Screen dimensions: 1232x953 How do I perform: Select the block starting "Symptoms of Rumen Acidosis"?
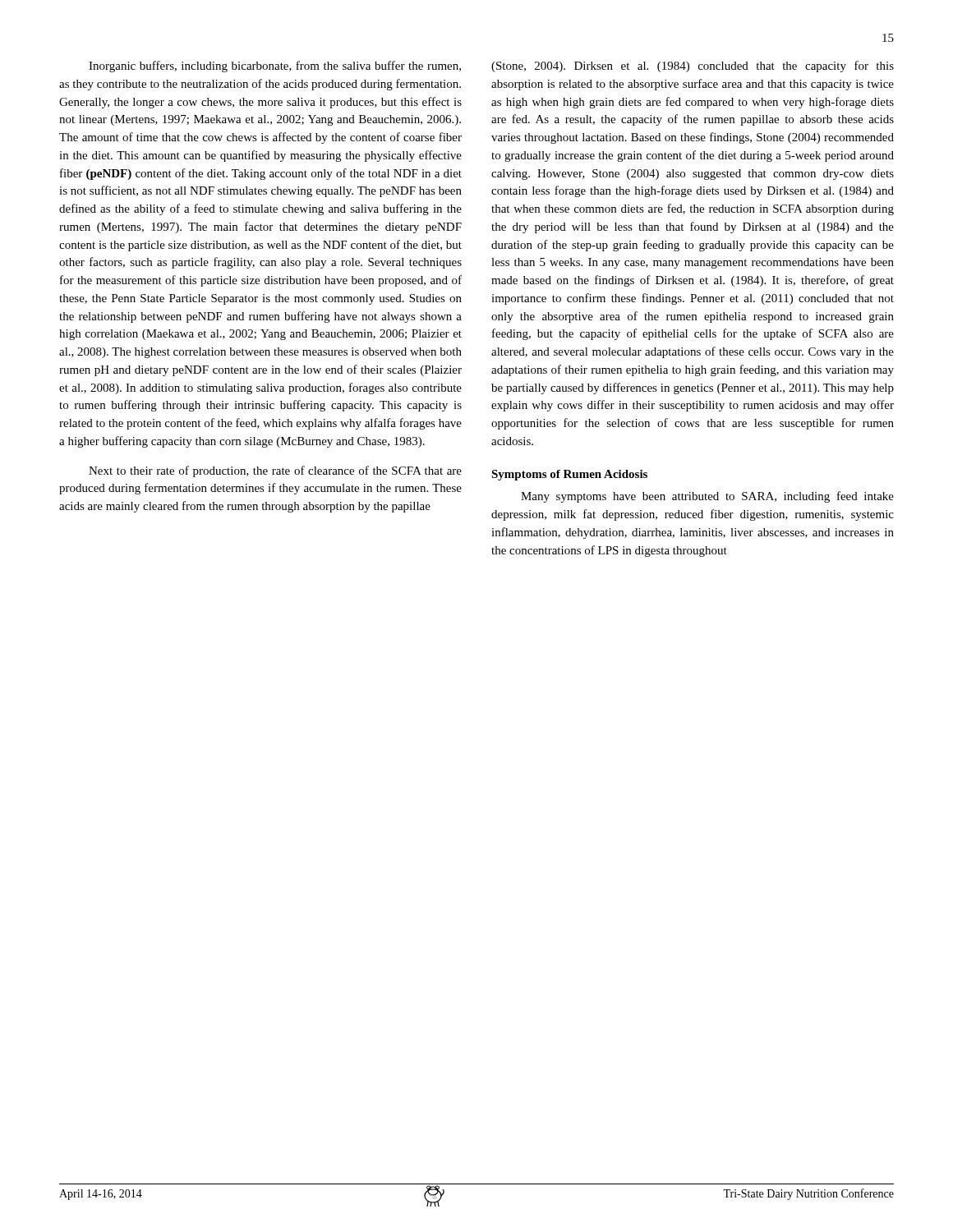[x=569, y=475]
